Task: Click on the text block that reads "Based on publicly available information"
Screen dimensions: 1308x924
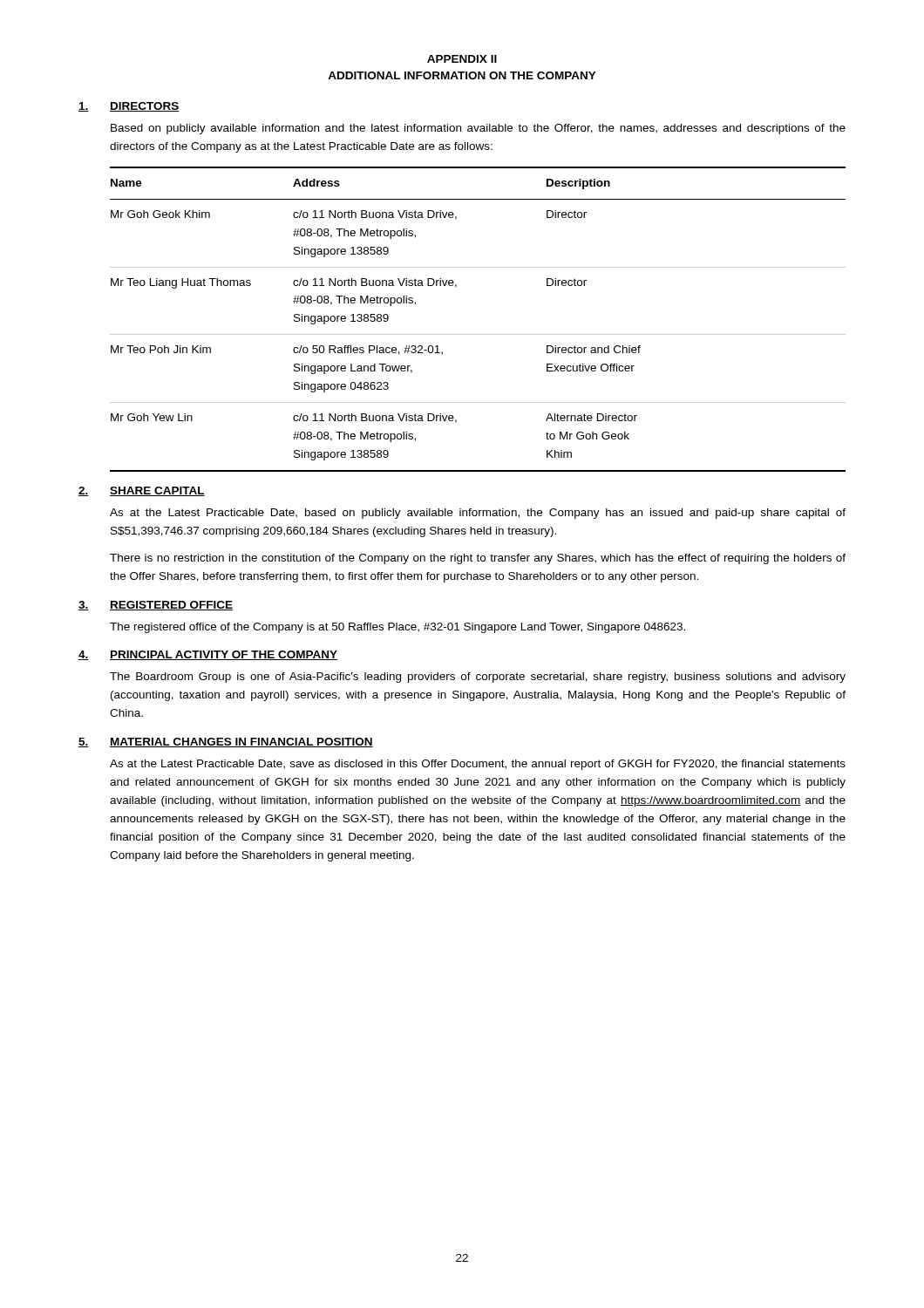Action: [478, 137]
